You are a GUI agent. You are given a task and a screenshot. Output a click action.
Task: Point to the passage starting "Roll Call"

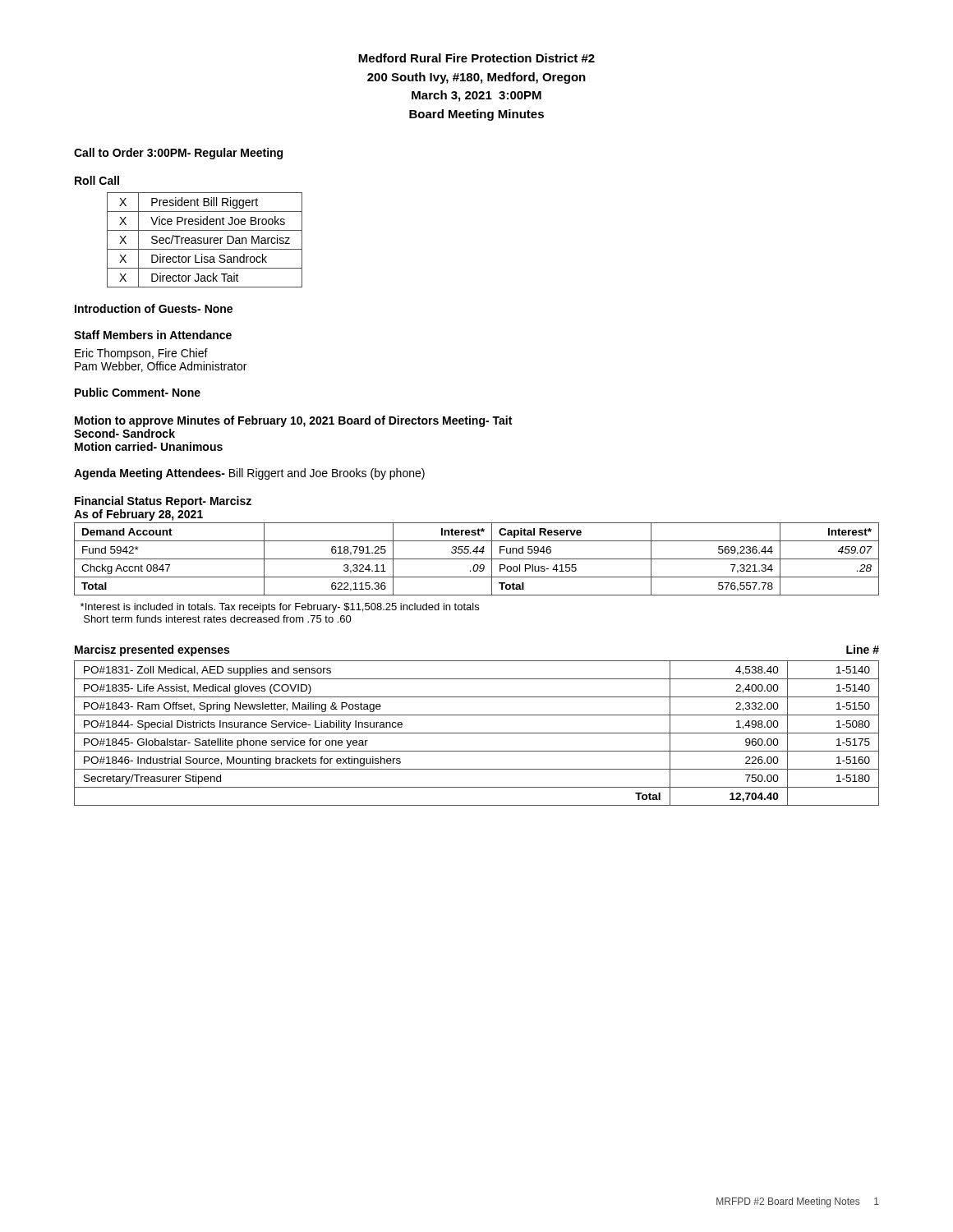click(97, 181)
